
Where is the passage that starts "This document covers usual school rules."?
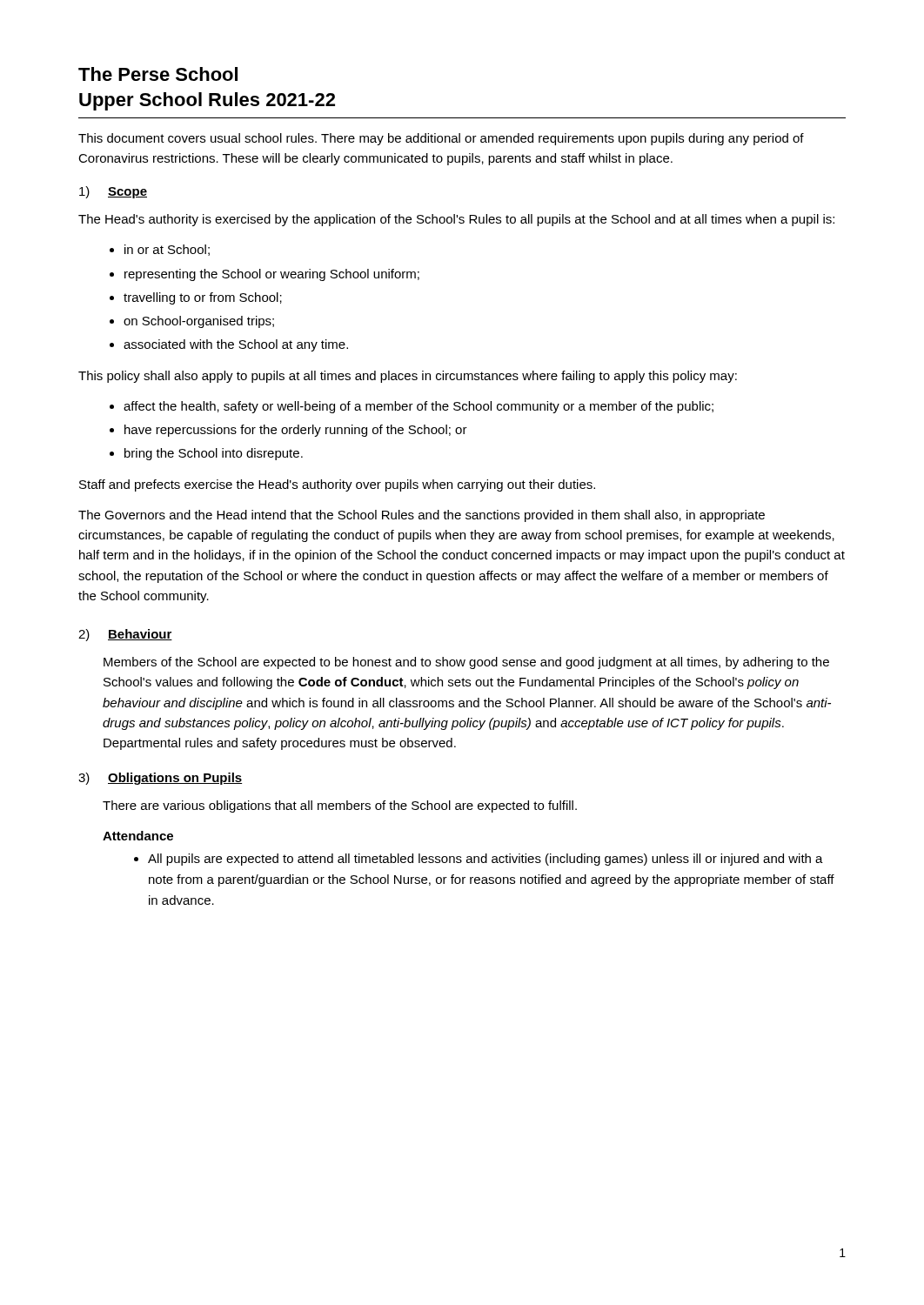(441, 148)
